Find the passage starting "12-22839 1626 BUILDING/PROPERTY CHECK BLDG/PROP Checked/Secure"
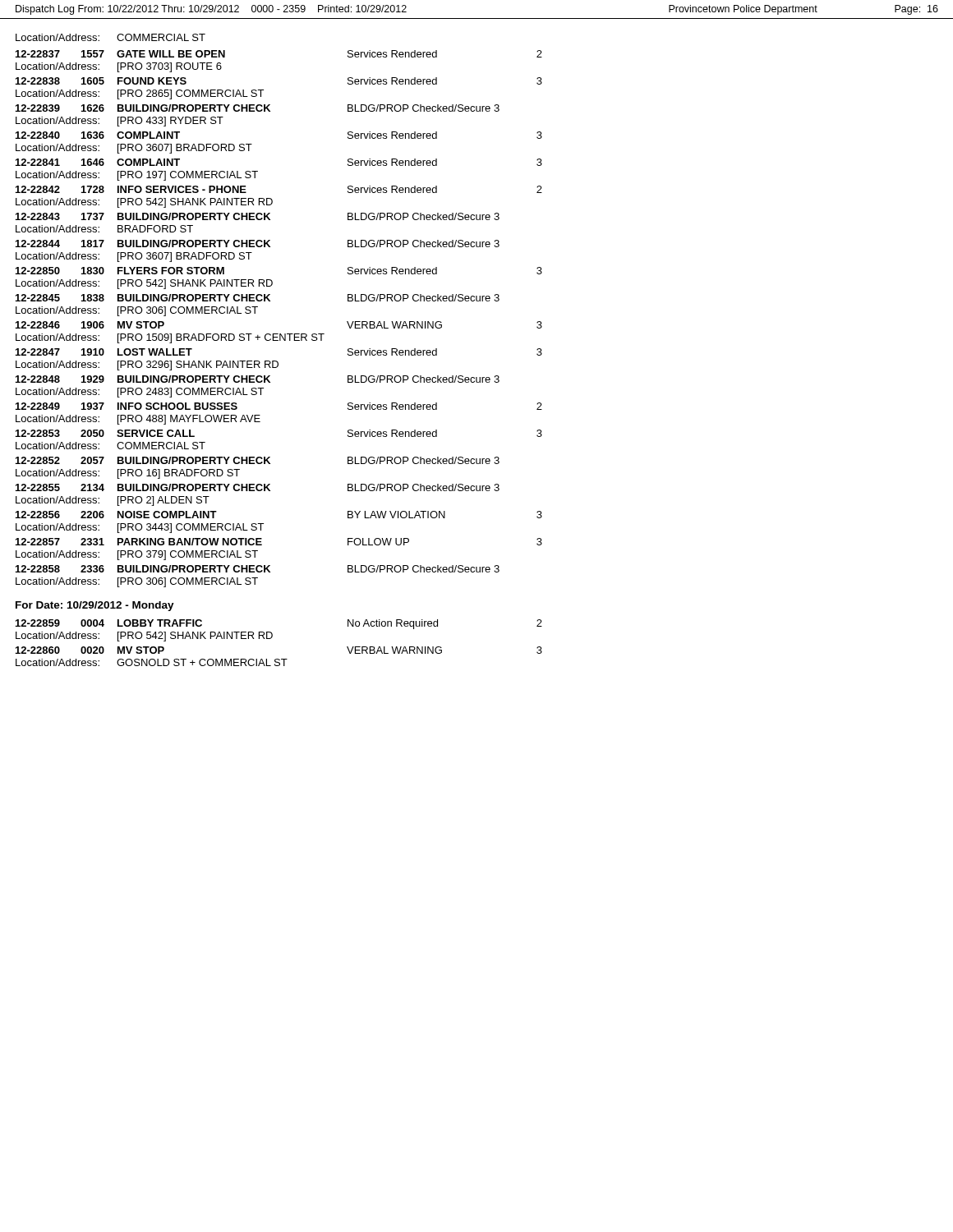This screenshot has height=1232, width=953. [x=476, y=114]
